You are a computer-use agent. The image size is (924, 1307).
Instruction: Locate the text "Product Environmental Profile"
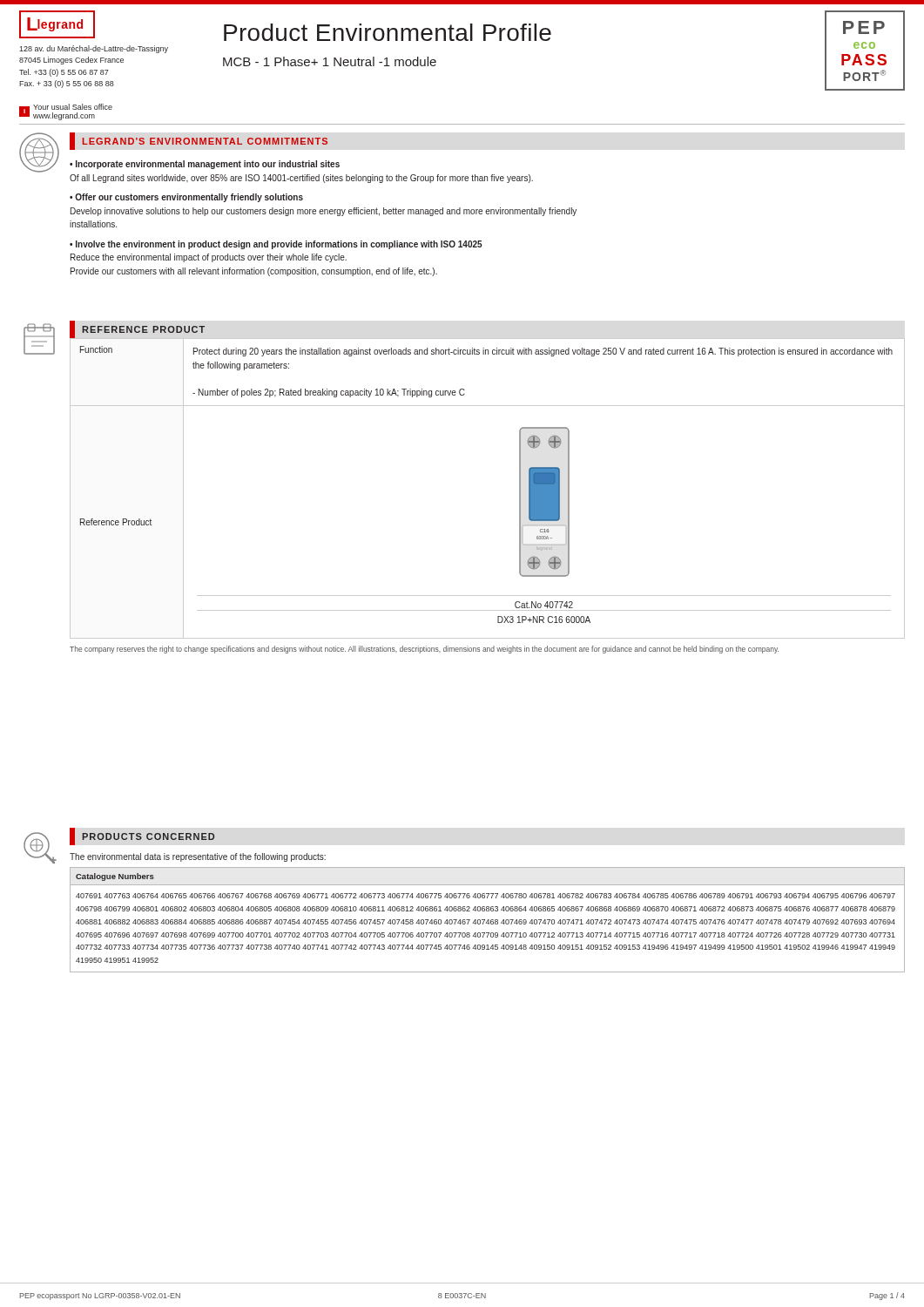click(x=475, y=33)
